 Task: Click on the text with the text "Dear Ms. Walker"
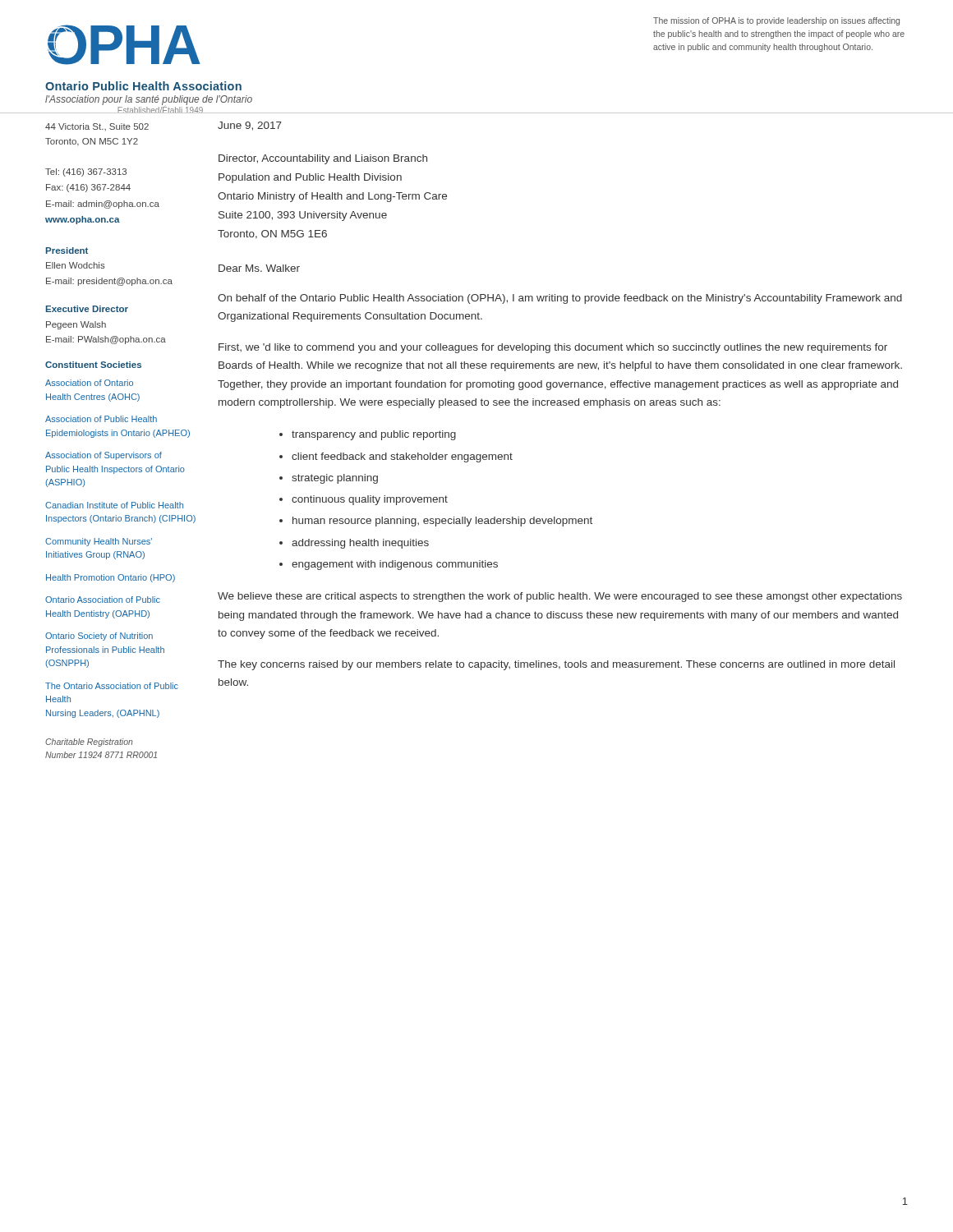(259, 268)
